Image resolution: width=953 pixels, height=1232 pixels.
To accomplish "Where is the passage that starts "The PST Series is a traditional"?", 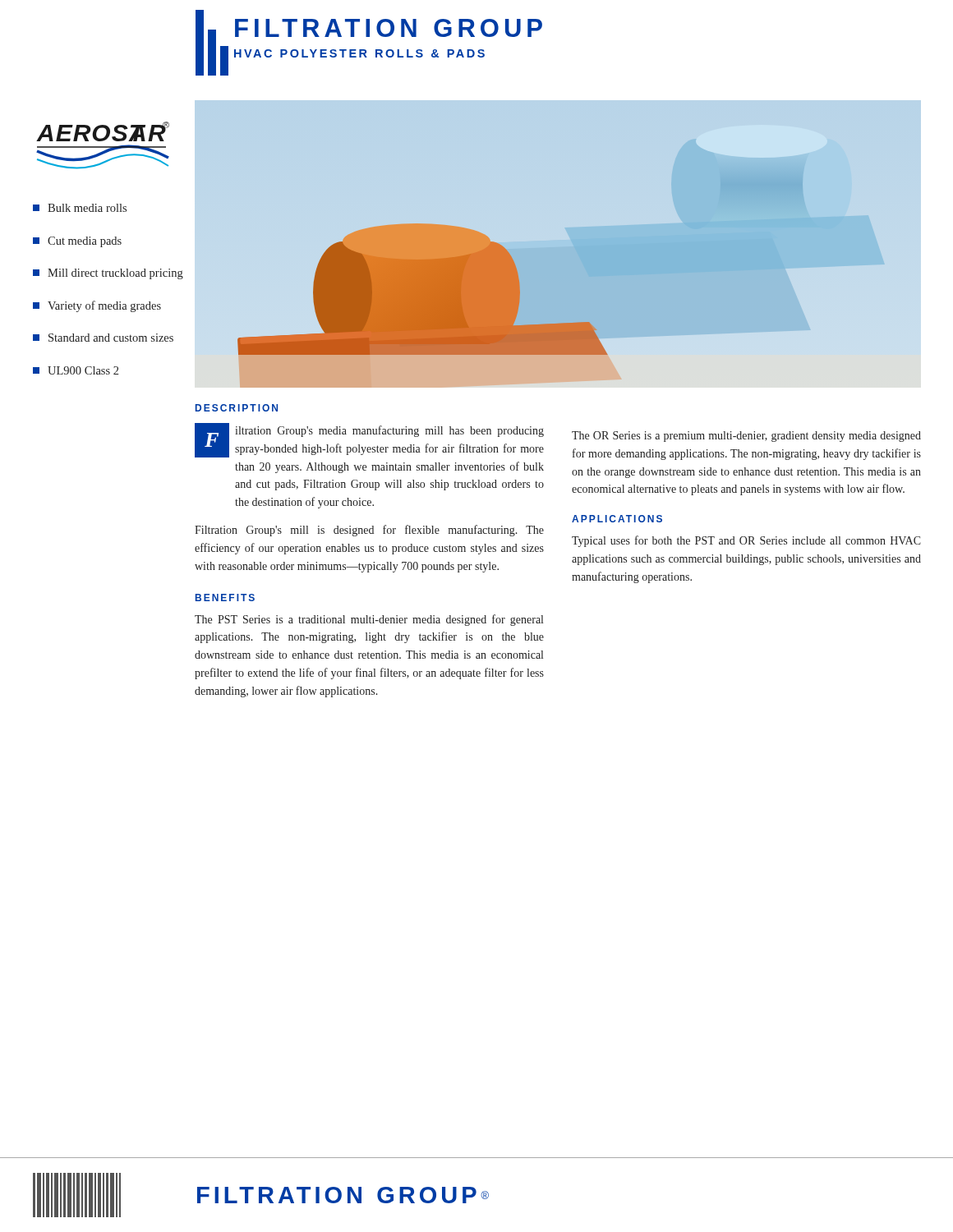I will pyautogui.click(x=369, y=655).
